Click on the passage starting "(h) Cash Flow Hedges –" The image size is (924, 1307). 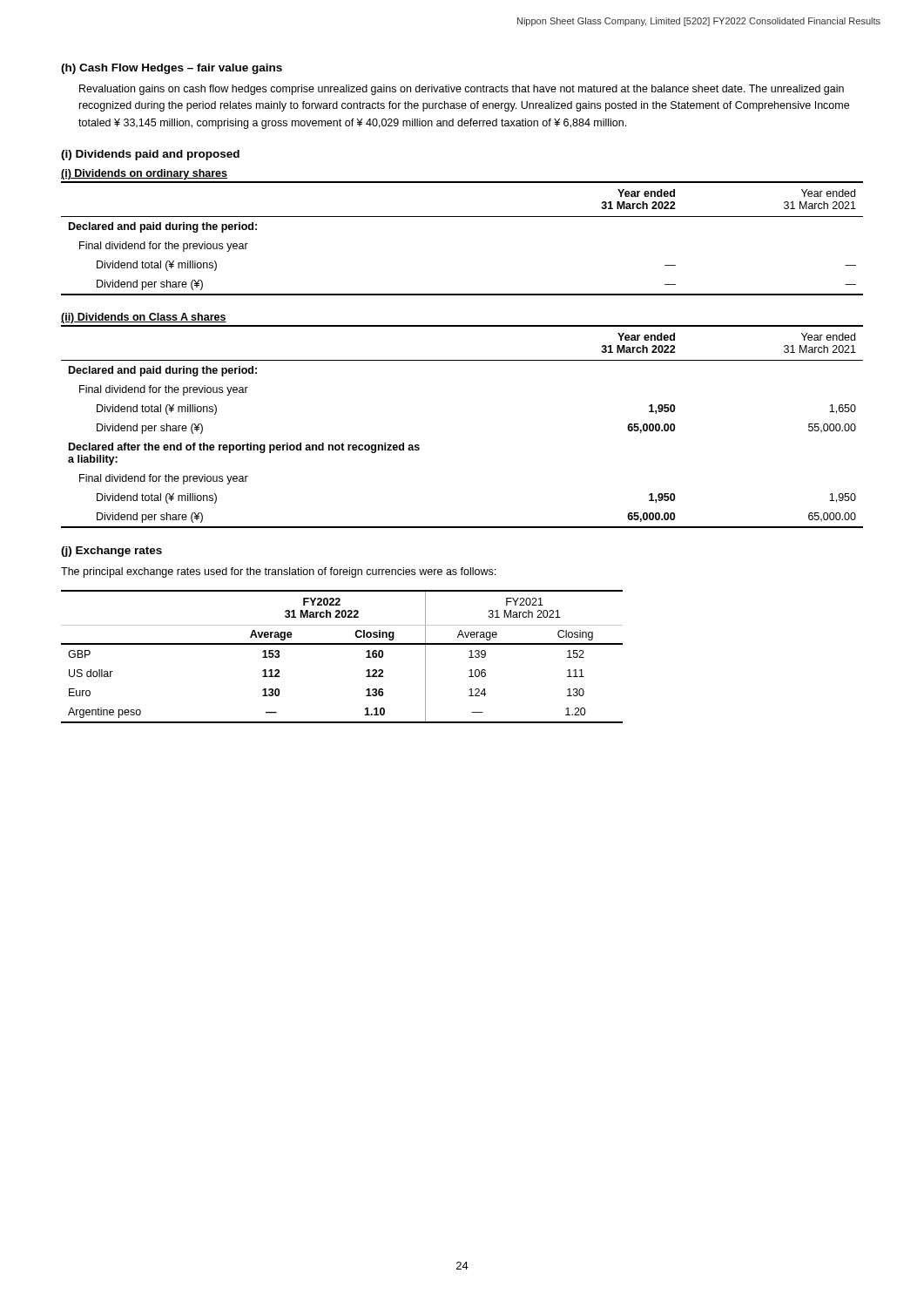(x=172, y=68)
